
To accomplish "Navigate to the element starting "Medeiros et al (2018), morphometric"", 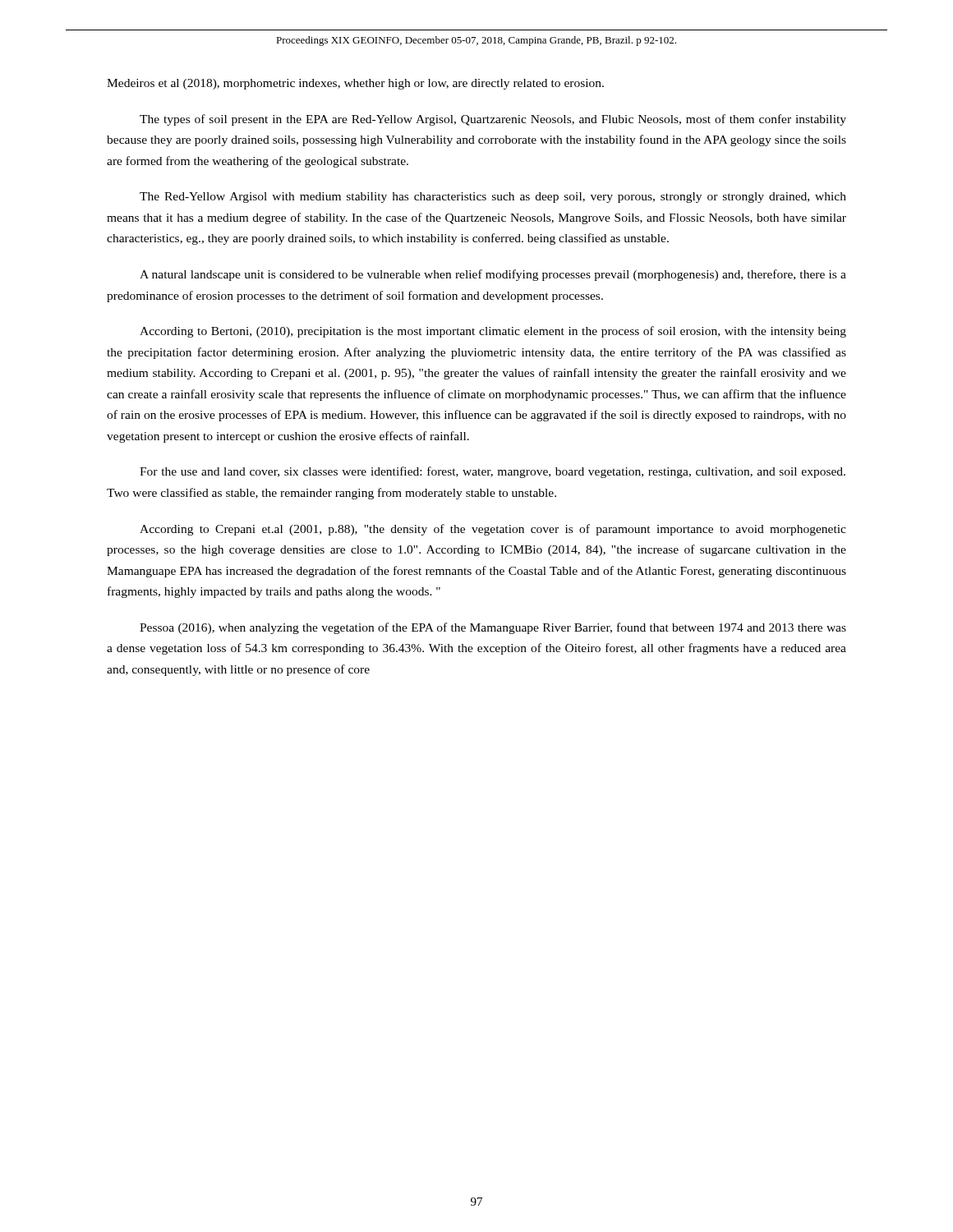I will tap(476, 83).
